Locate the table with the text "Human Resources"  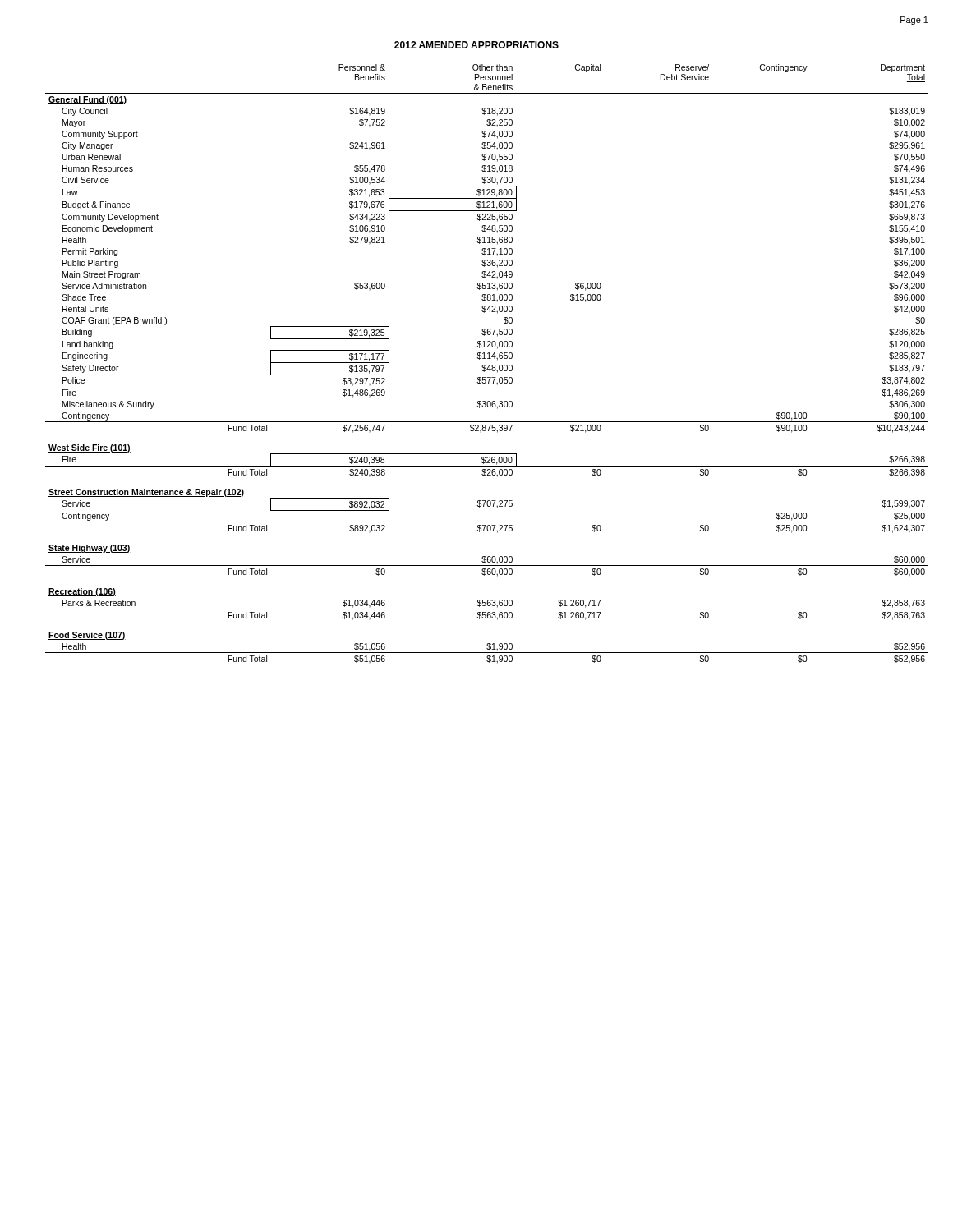click(x=487, y=363)
